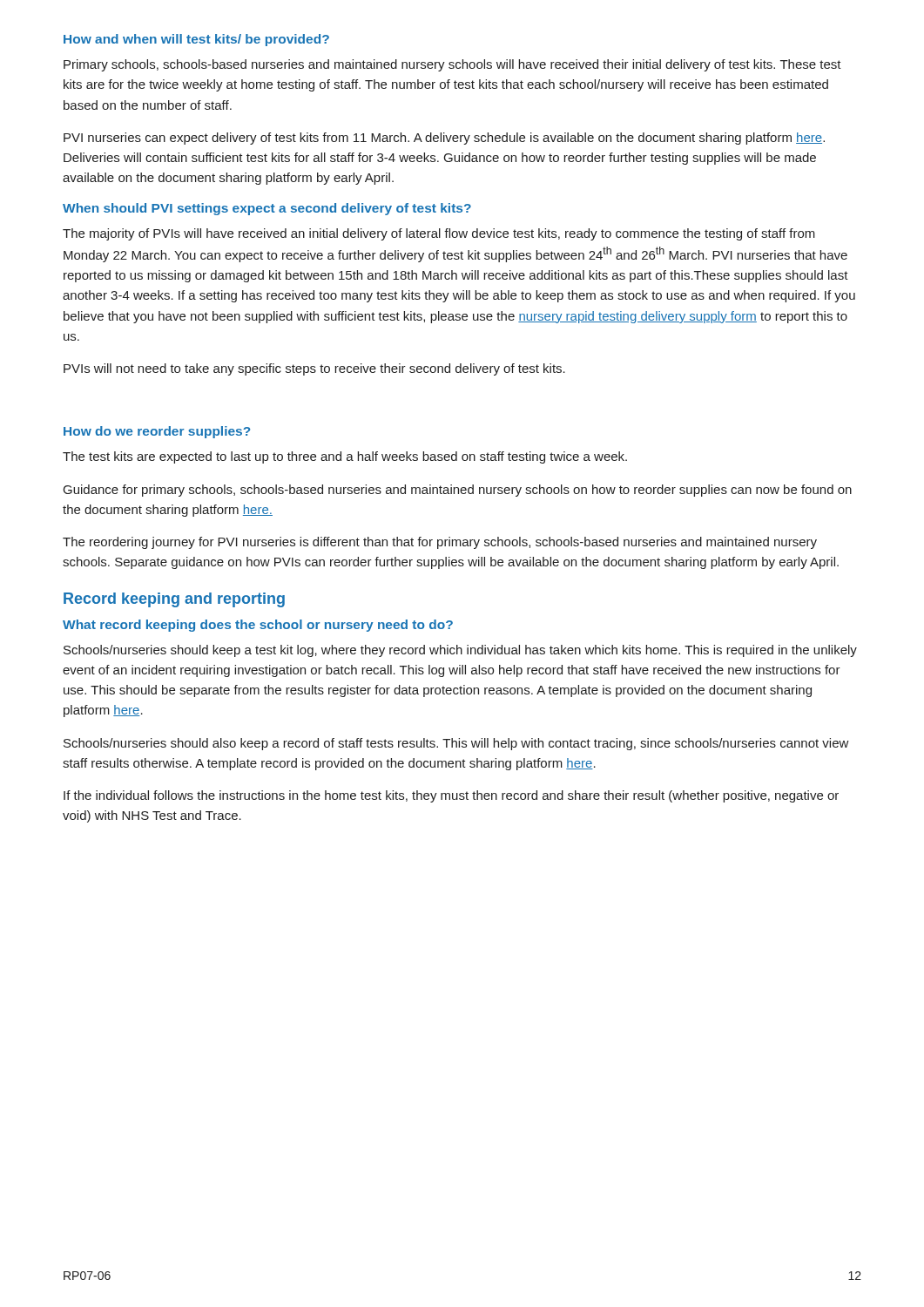Screen dimensions: 1307x924
Task: Click on the block starting "When should PVI settings expect a second"
Action: click(267, 207)
